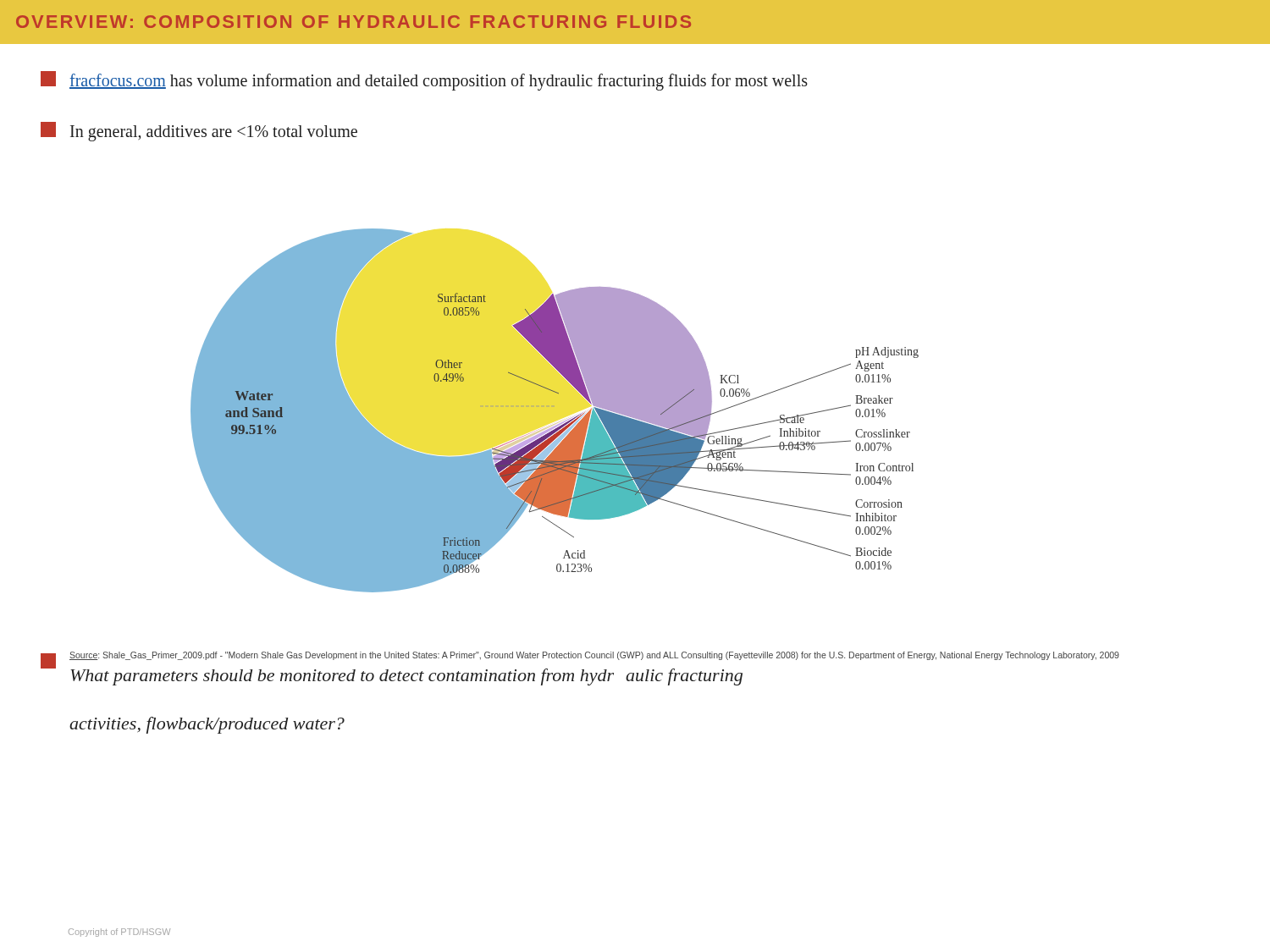
Task: Click on the pie chart
Action: click(635, 406)
